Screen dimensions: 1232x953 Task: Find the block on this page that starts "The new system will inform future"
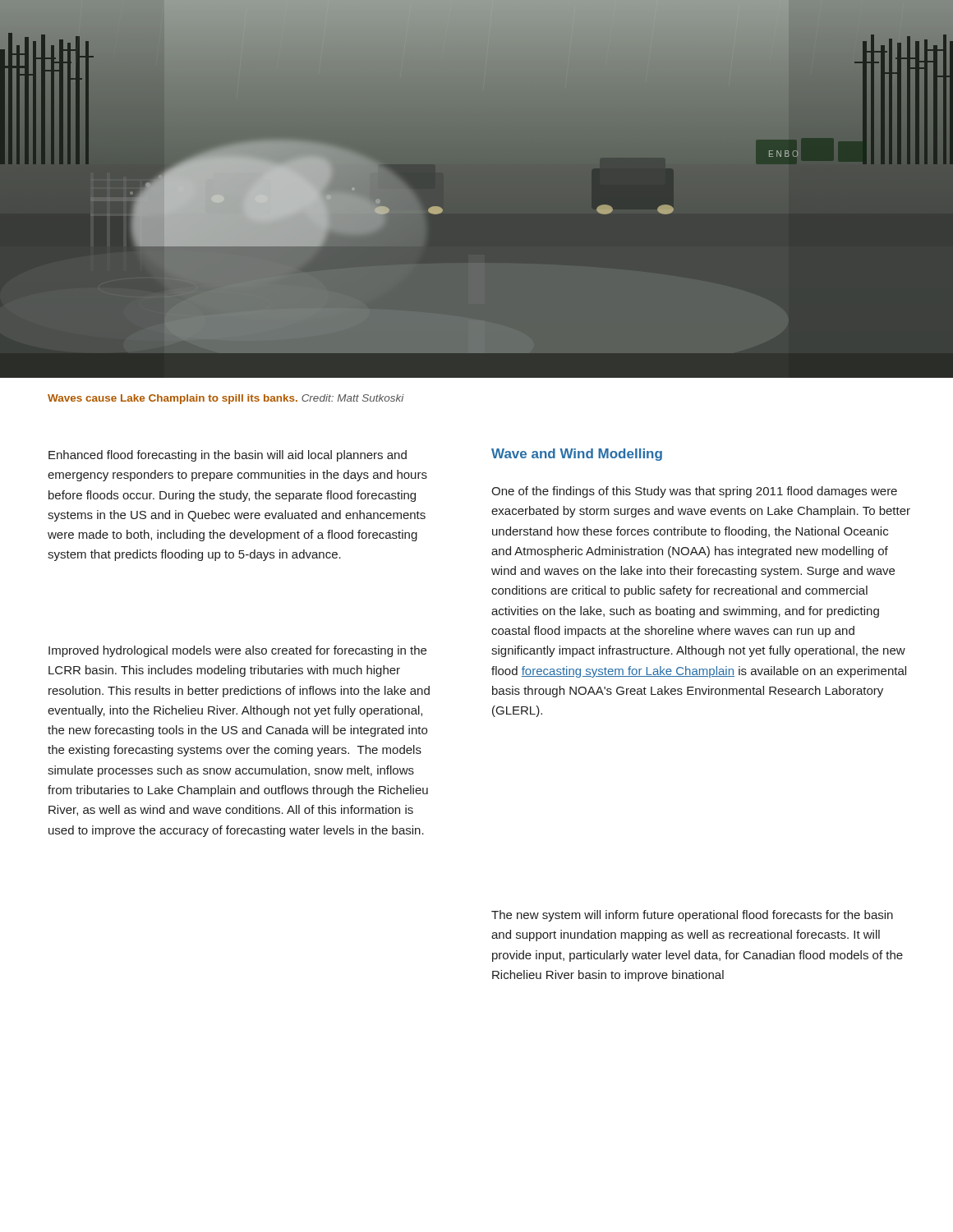tap(701, 945)
